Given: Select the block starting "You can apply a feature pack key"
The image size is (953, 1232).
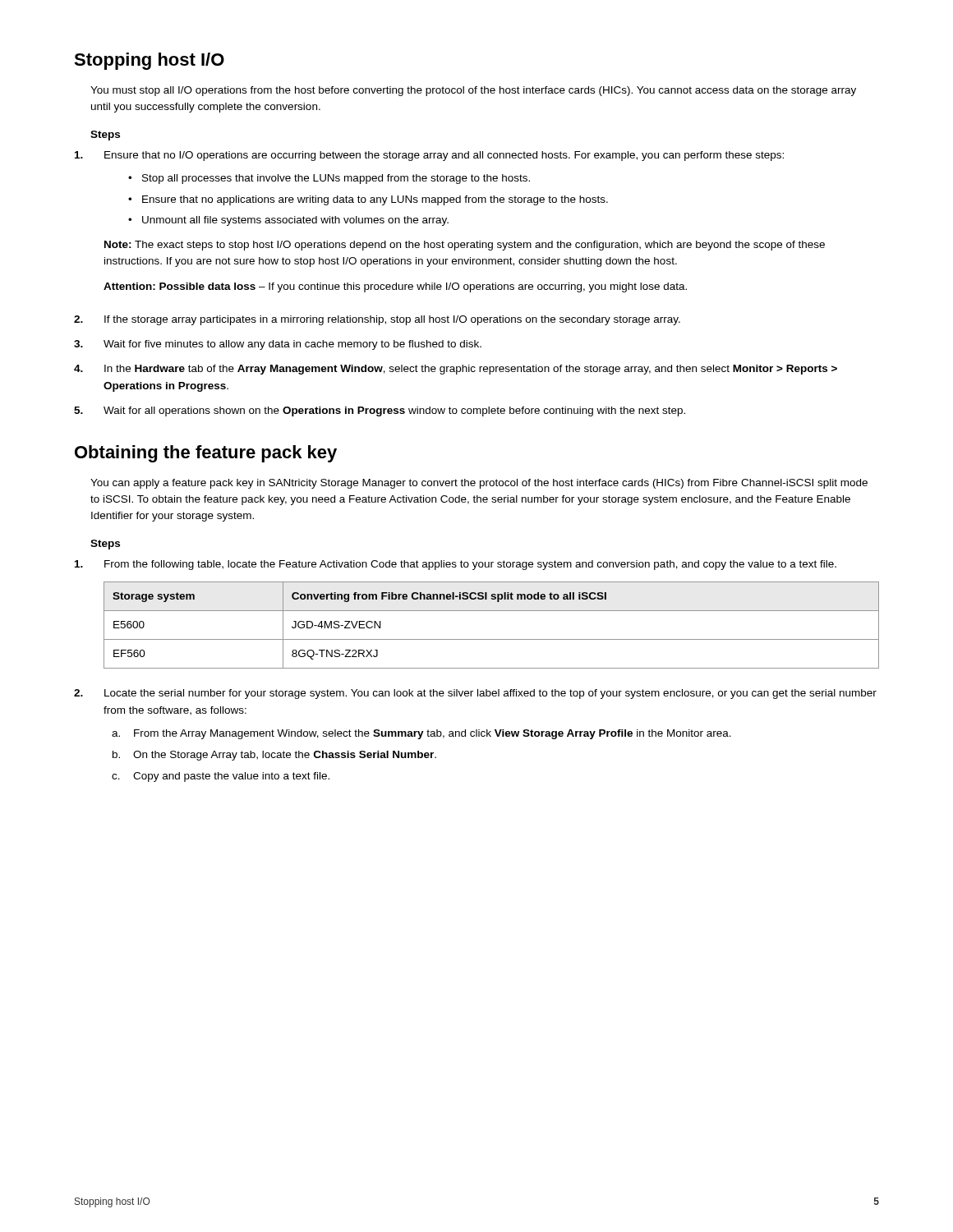Looking at the screenshot, I should (x=485, y=499).
